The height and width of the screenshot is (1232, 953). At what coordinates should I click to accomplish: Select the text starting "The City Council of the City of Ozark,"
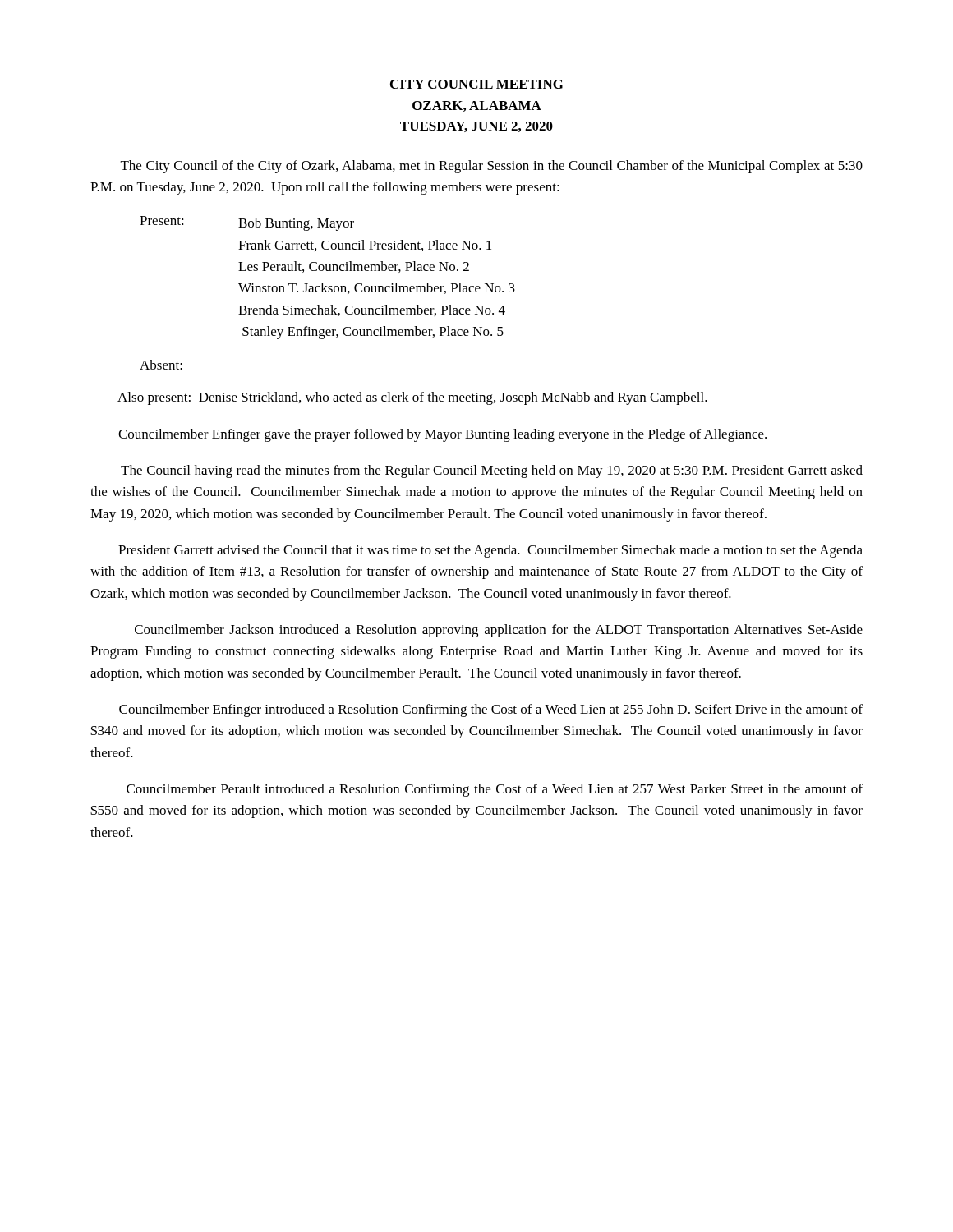(476, 176)
